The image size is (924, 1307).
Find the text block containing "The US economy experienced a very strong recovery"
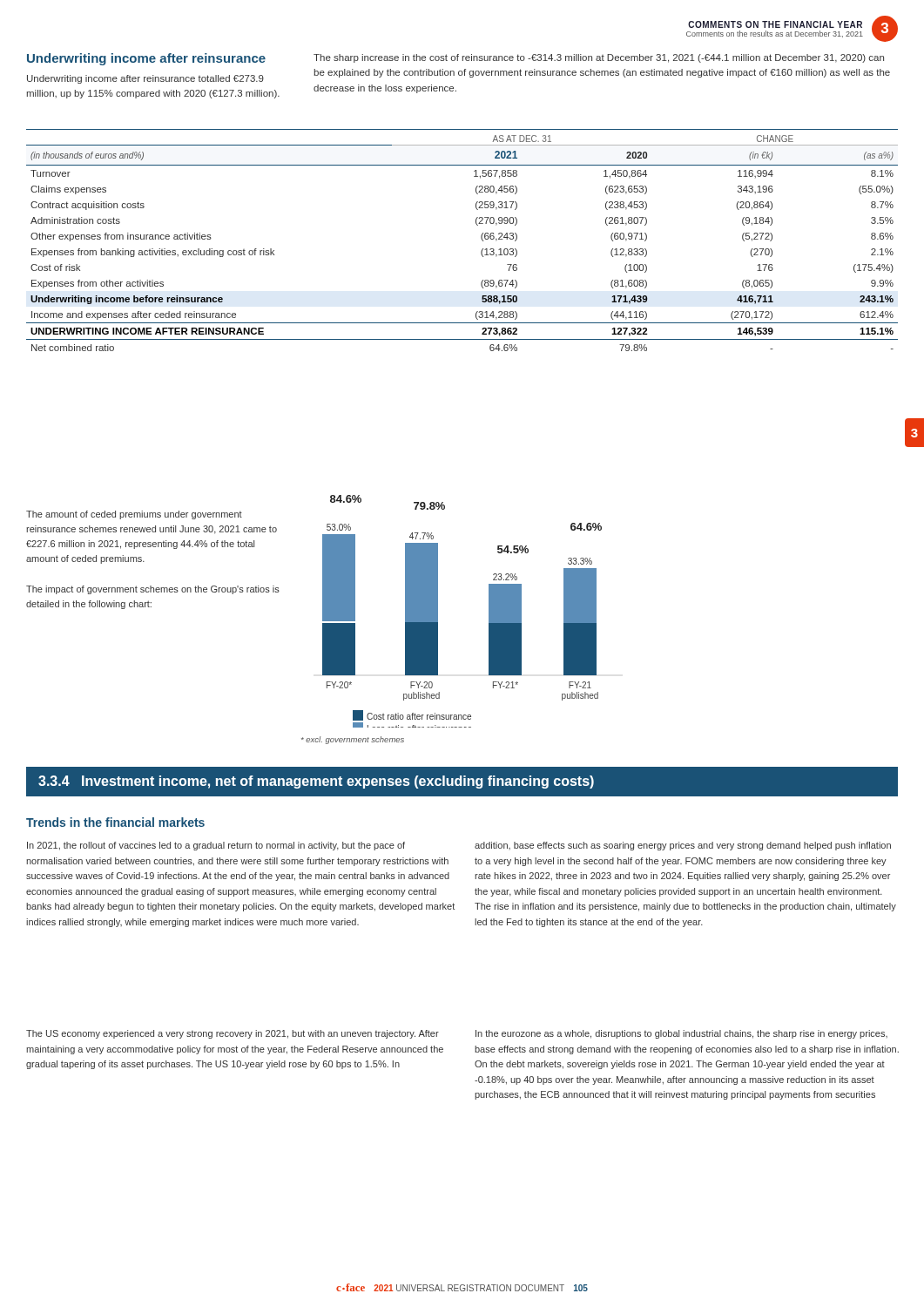pyautogui.click(x=235, y=1049)
